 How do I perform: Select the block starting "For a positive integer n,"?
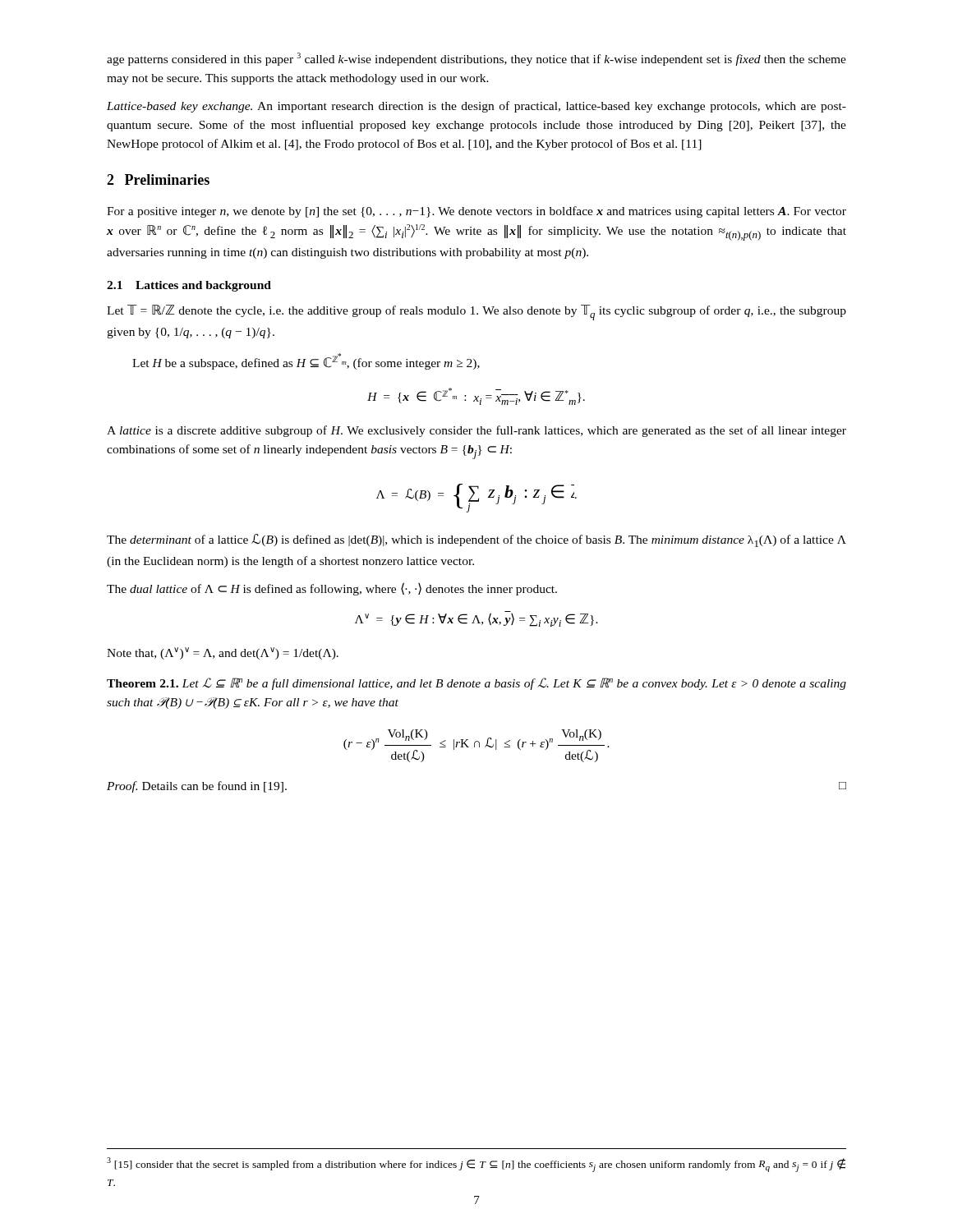pyautogui.click(x=476, y=232)
